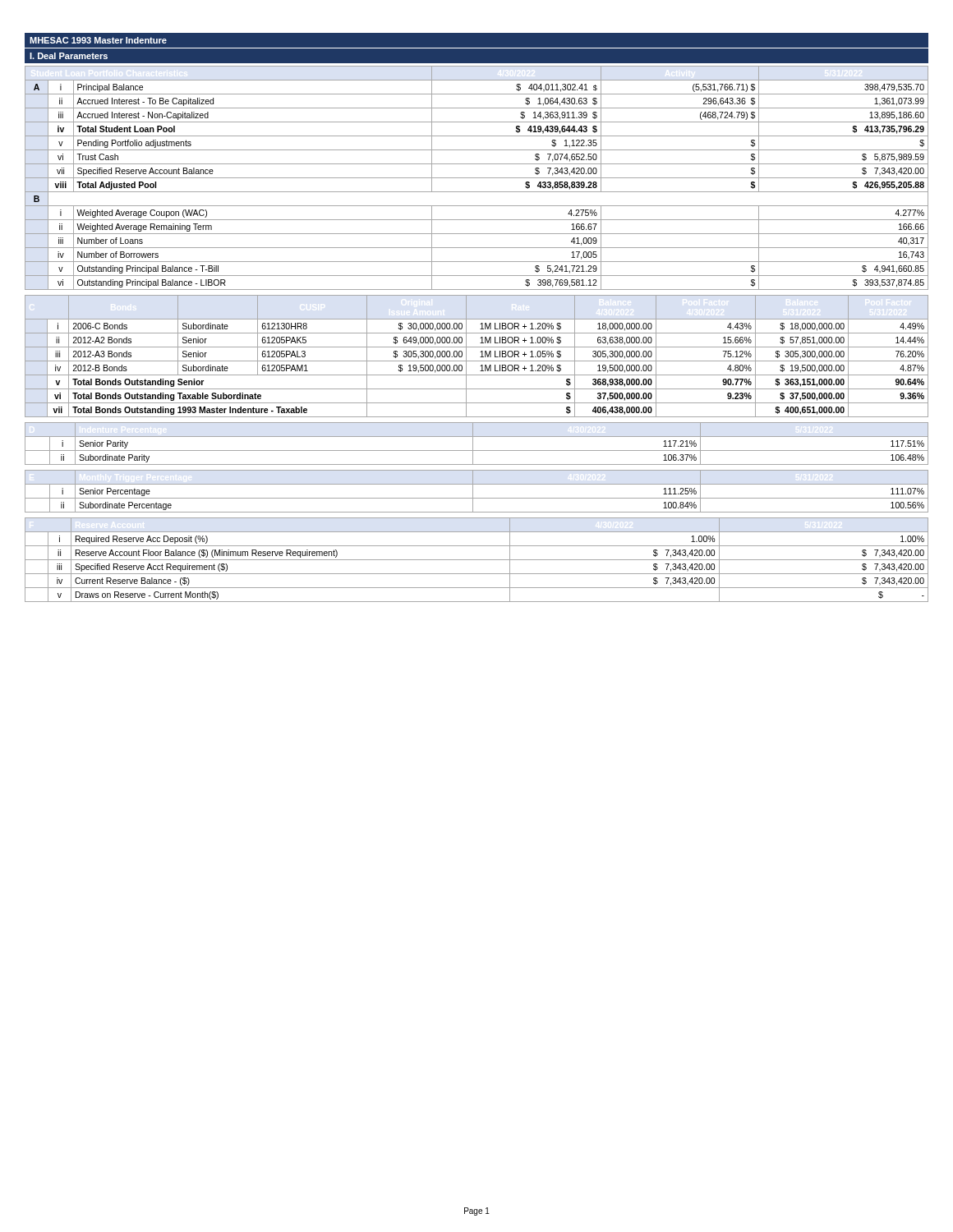This screenshot has width=953, height=1232.
Task: Click where it says "I. Deal Parameters"
Action: pos(69,56)
